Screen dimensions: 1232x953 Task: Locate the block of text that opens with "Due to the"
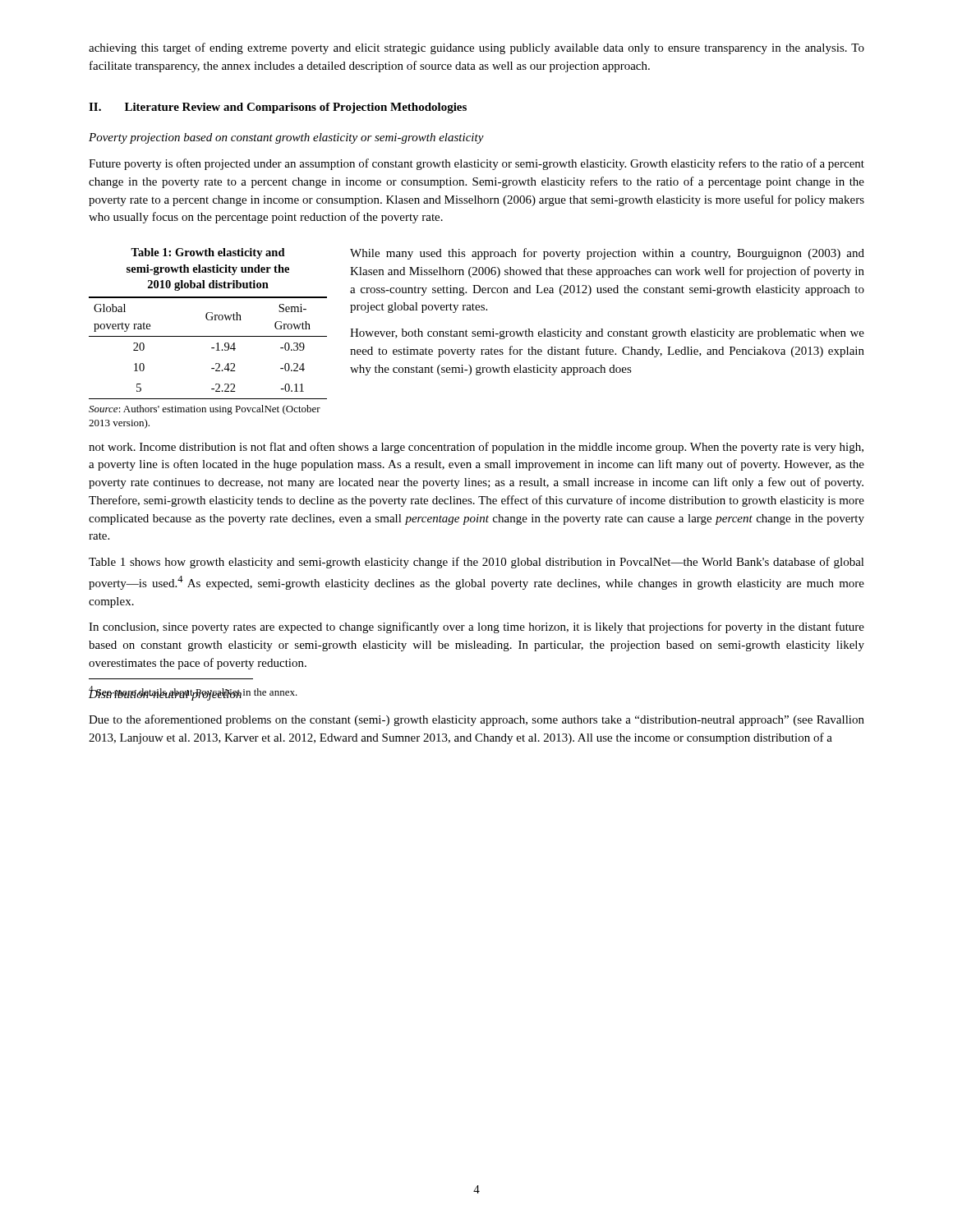[x=476, y=729]
